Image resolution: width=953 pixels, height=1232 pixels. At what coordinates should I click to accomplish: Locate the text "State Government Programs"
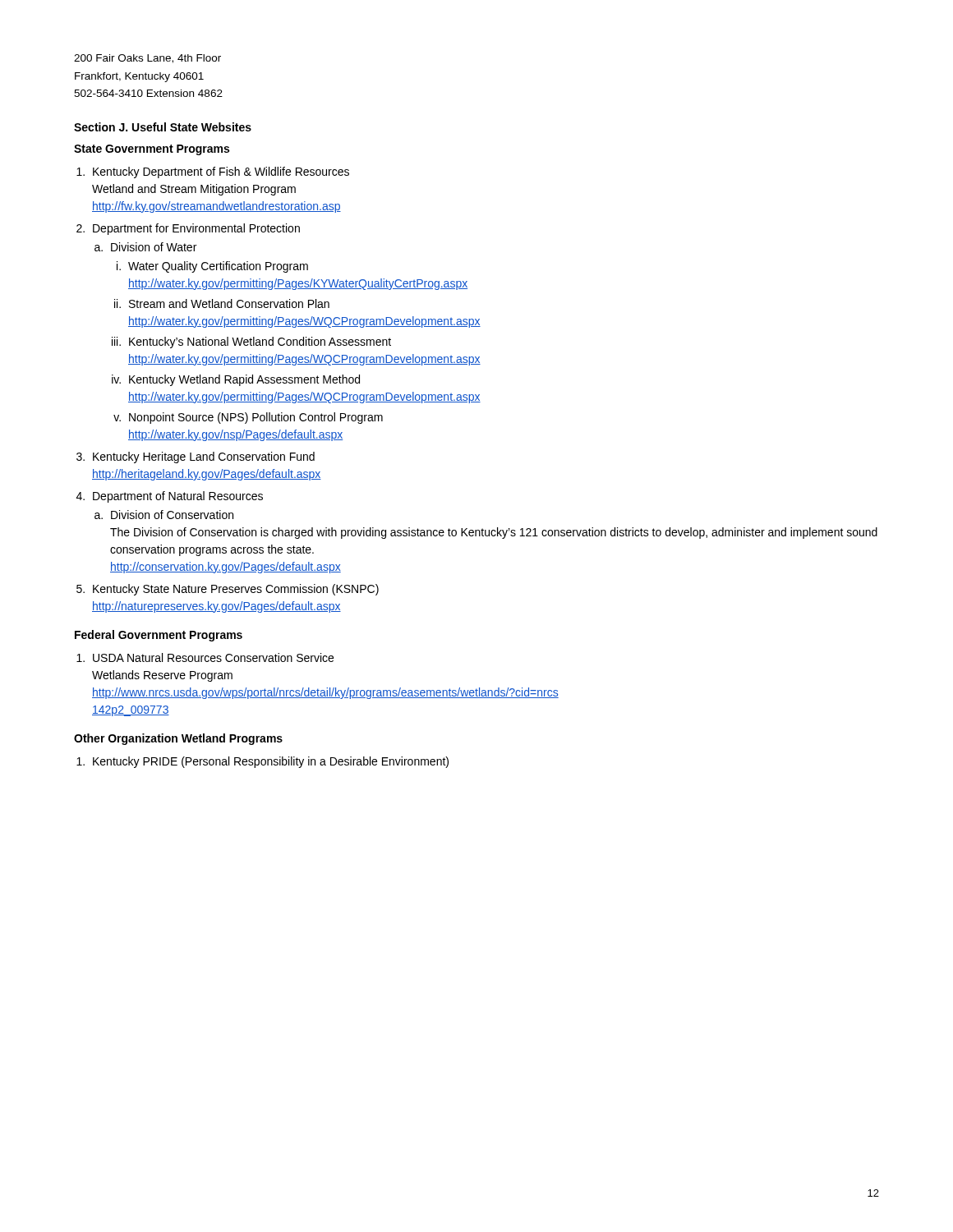click(x=152, y=149)
